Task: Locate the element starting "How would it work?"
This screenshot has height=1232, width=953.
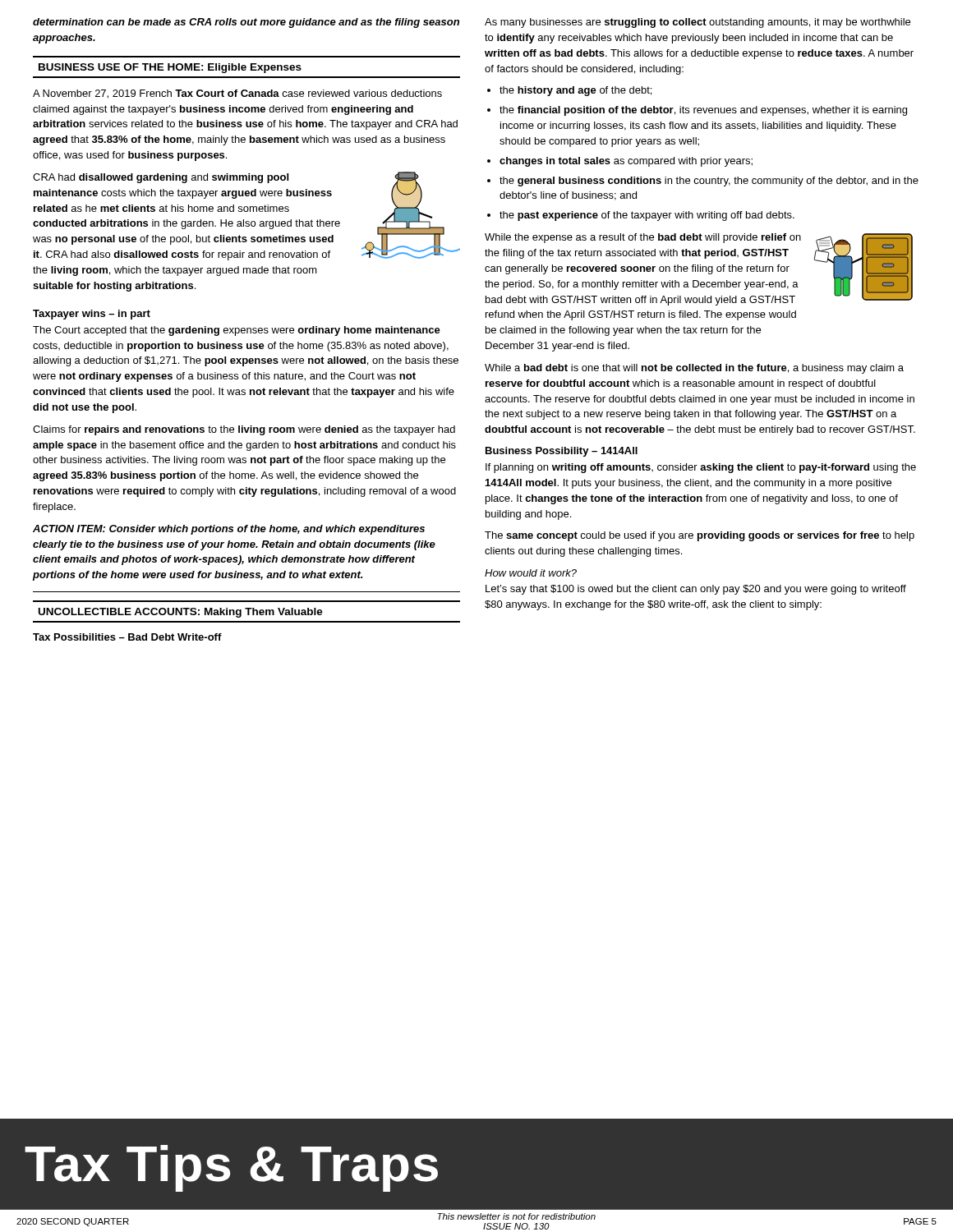Action: point(702,589)
